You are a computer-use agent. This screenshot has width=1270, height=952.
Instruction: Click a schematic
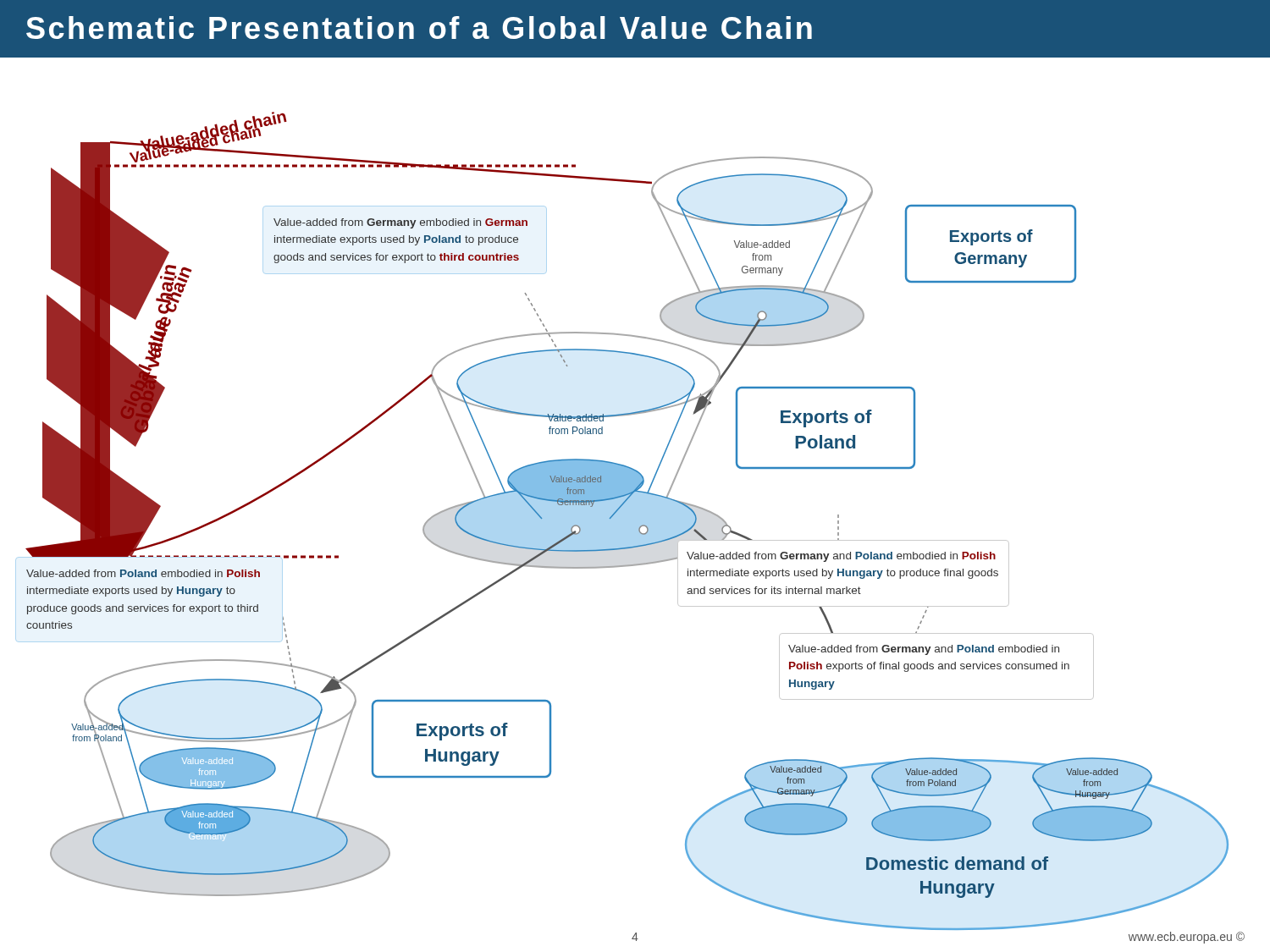pyautogui.click(x=635, y=505)
